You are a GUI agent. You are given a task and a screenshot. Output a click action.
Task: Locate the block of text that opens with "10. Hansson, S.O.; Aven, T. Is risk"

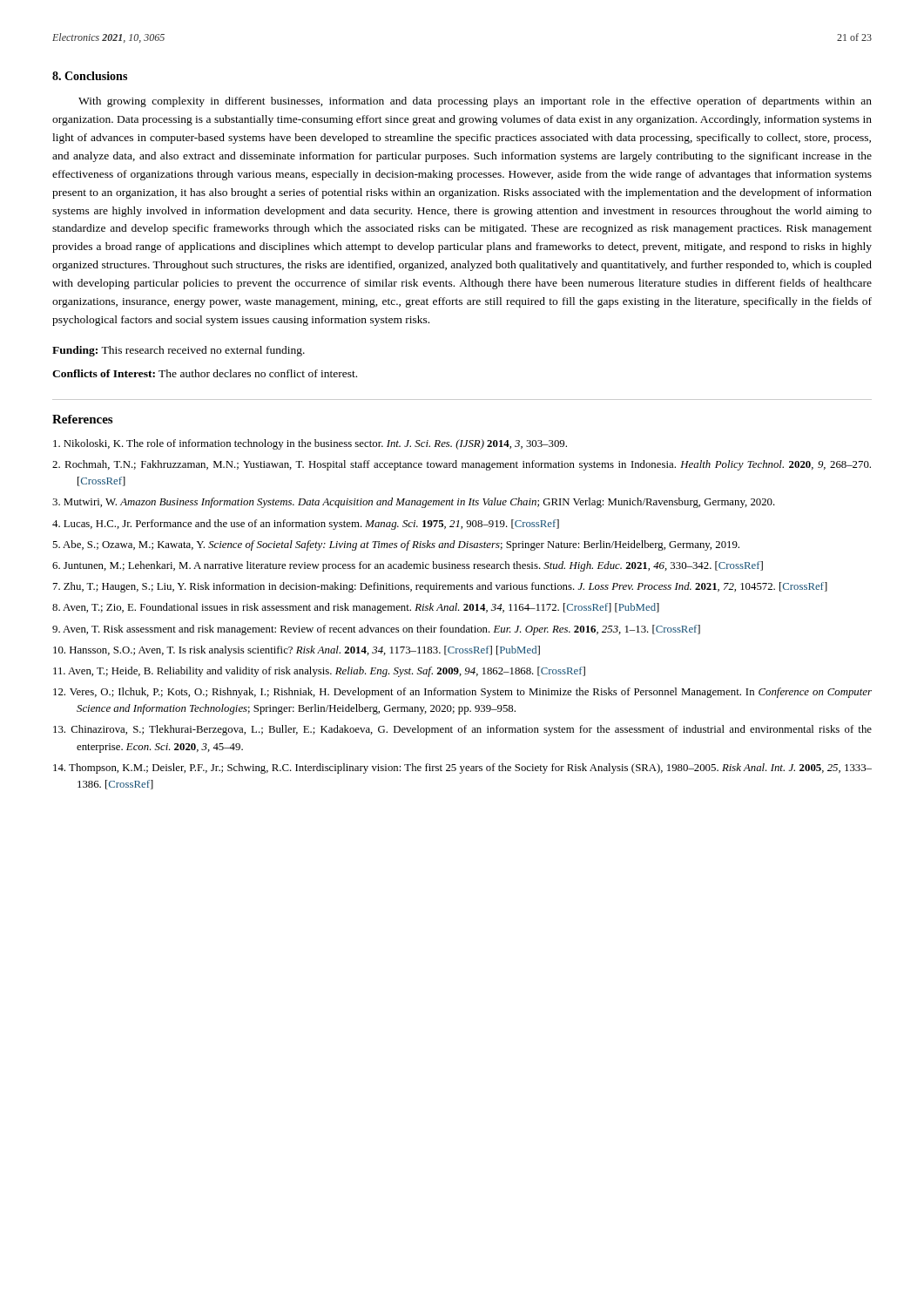click(x=296, y=650)
